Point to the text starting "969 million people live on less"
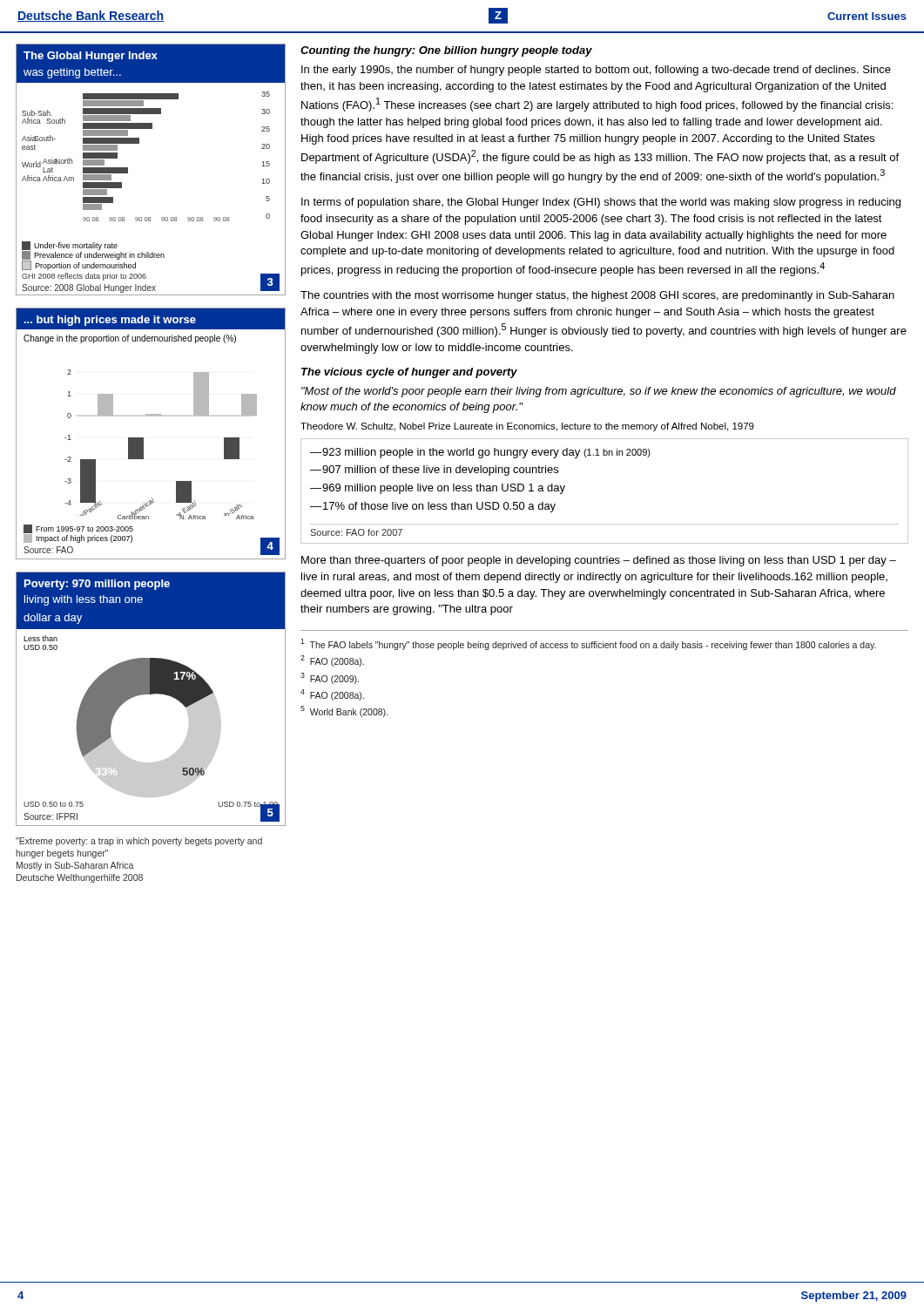 click(444, 488)
